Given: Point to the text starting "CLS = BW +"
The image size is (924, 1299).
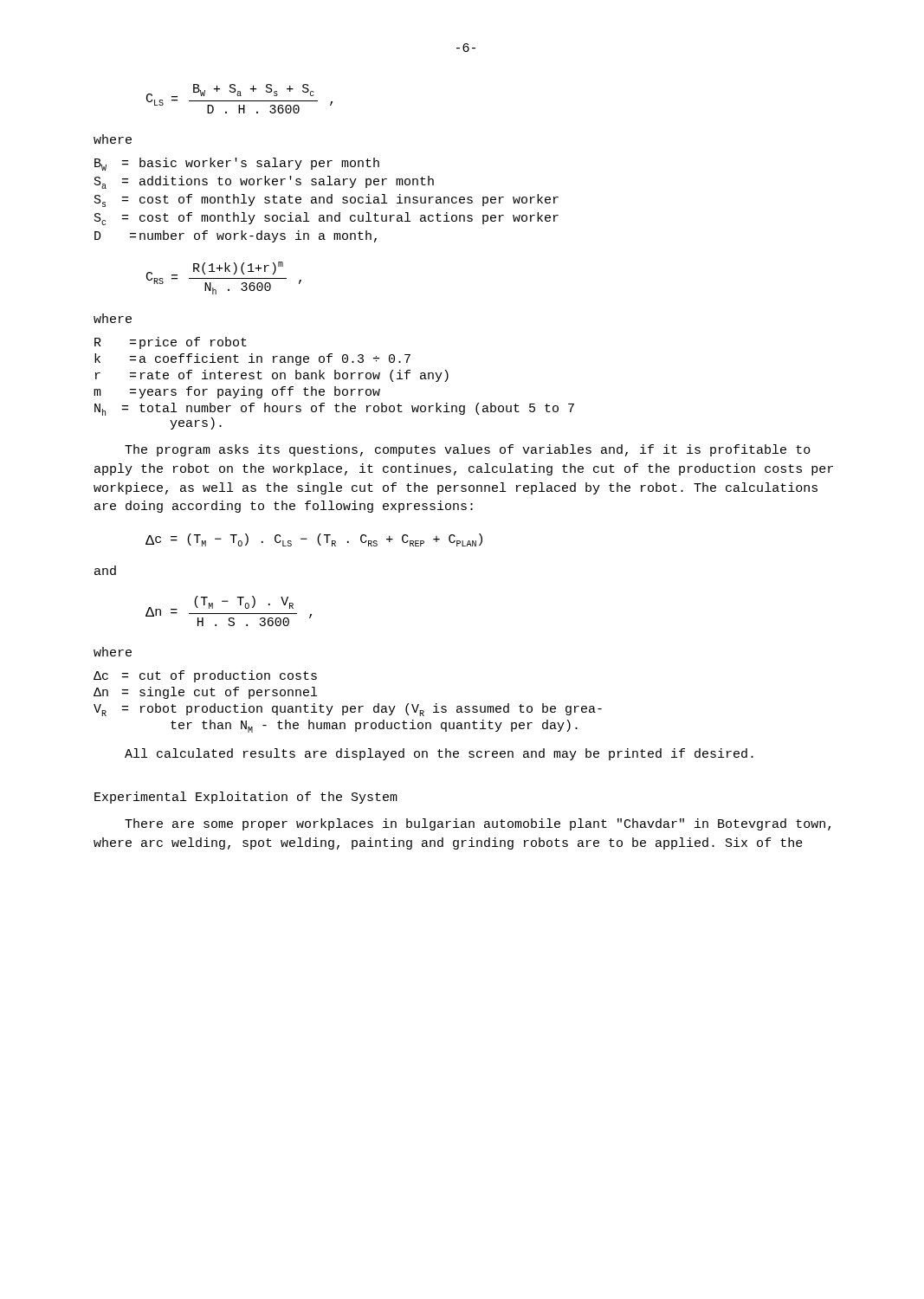Looking at the screenshot, I should pos(241,100).
